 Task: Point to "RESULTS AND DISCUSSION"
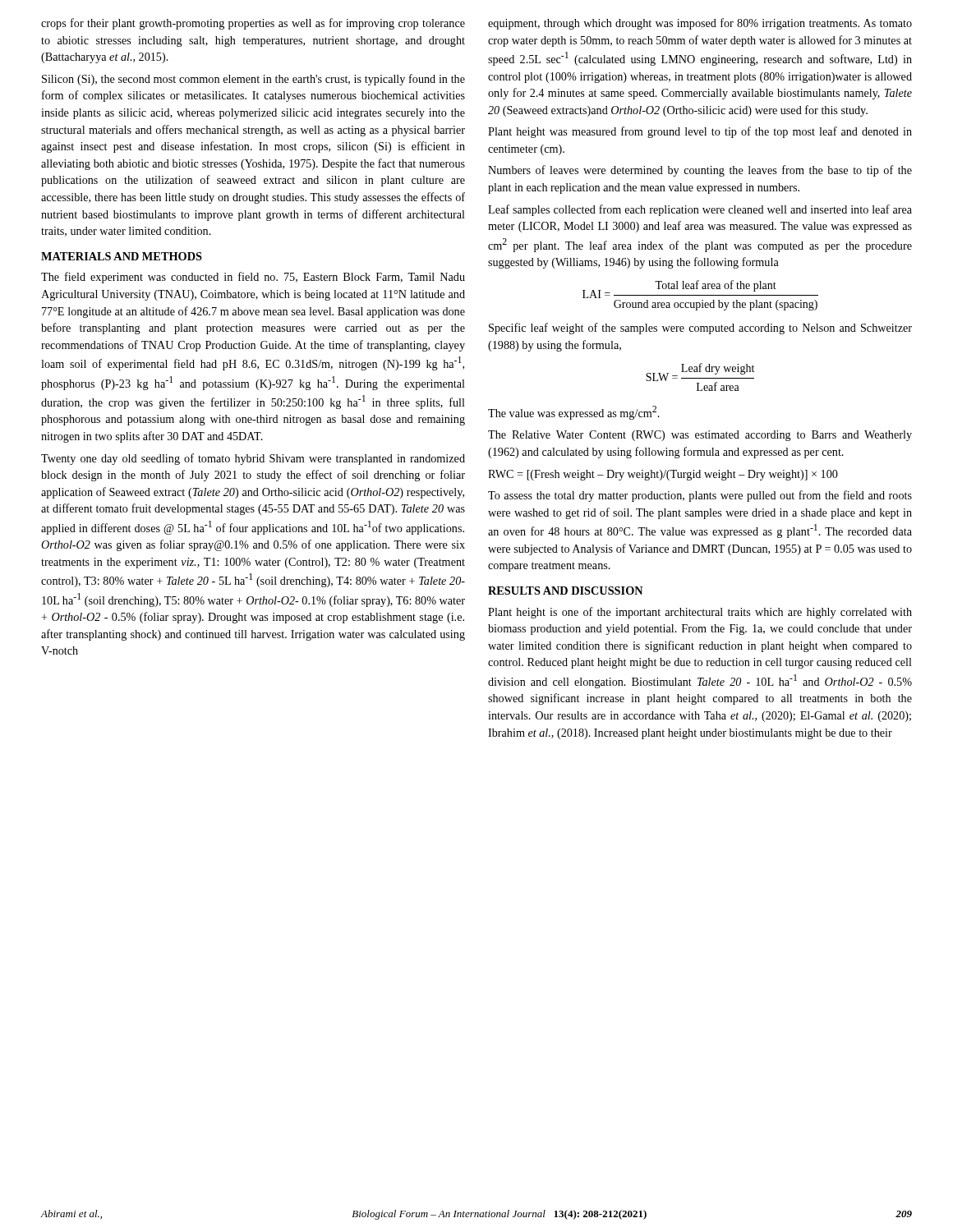click(x=565, y=590)
